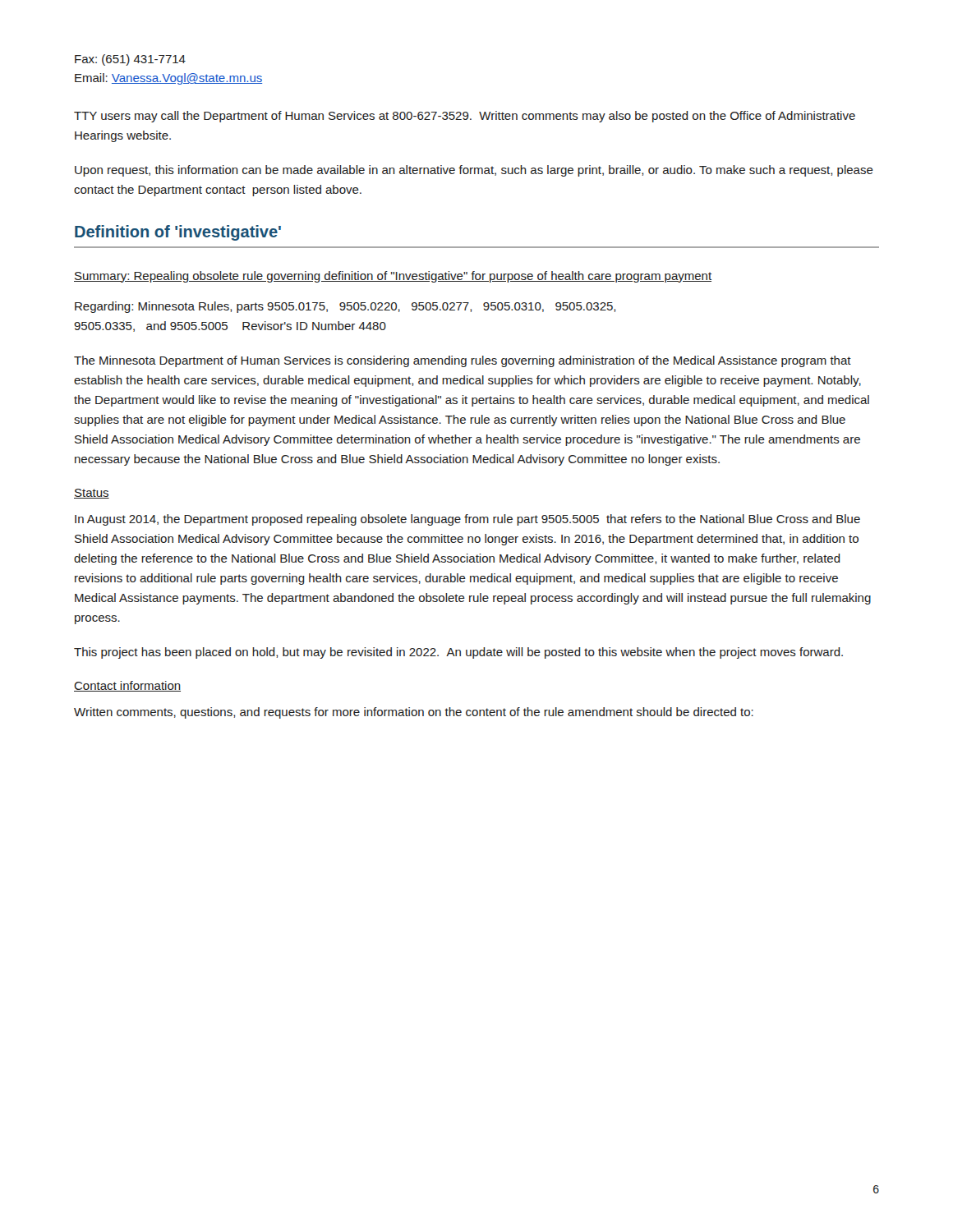Click the passage that begins "Regarding: Minnesota Rules, parts 9505.0175, 9505.0220,"
Screen dimensions: 1232x953
coord(345,316)
